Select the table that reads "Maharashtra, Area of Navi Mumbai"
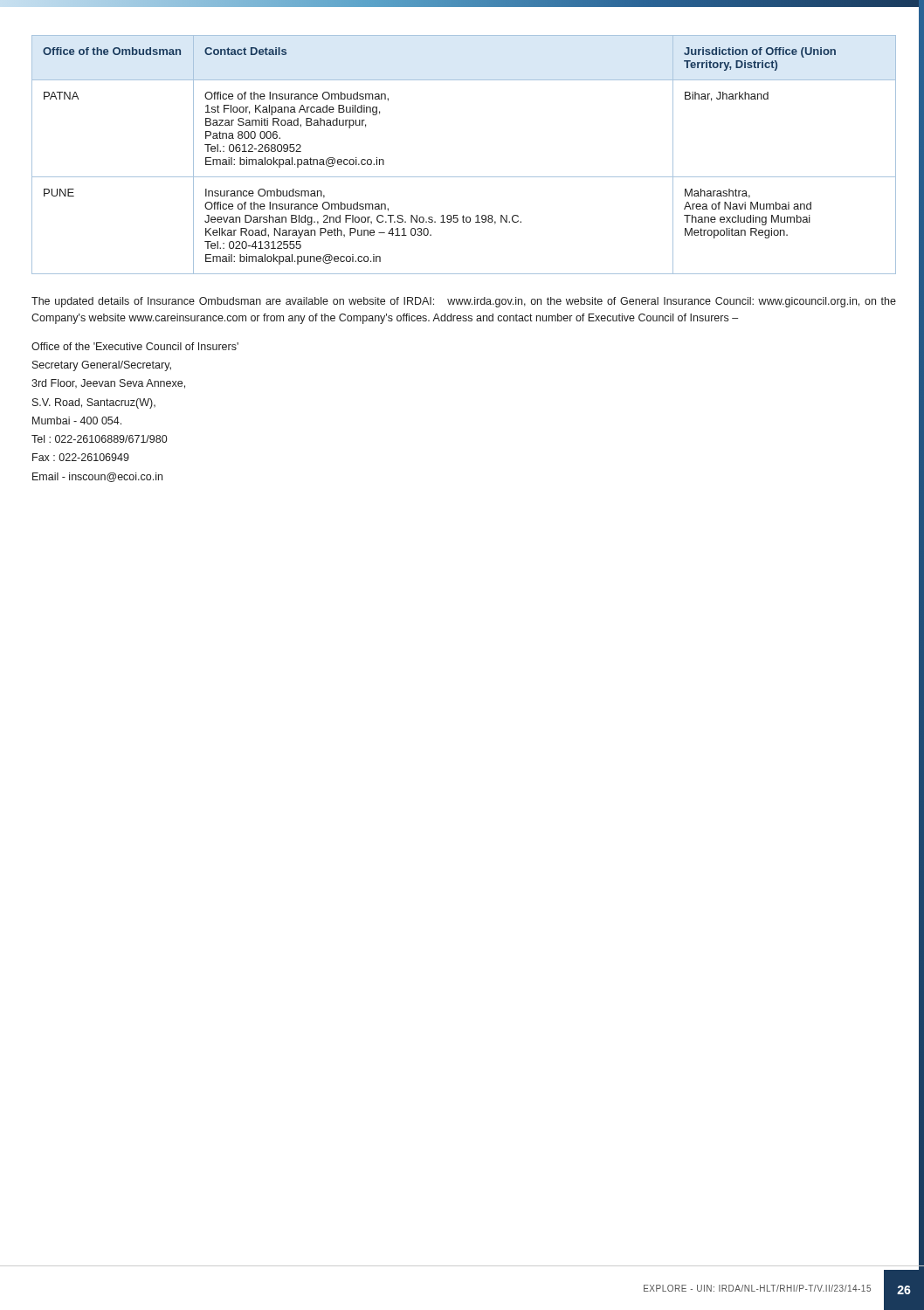924x1310 pixels. pyautogui.click(x=464, y=155)
